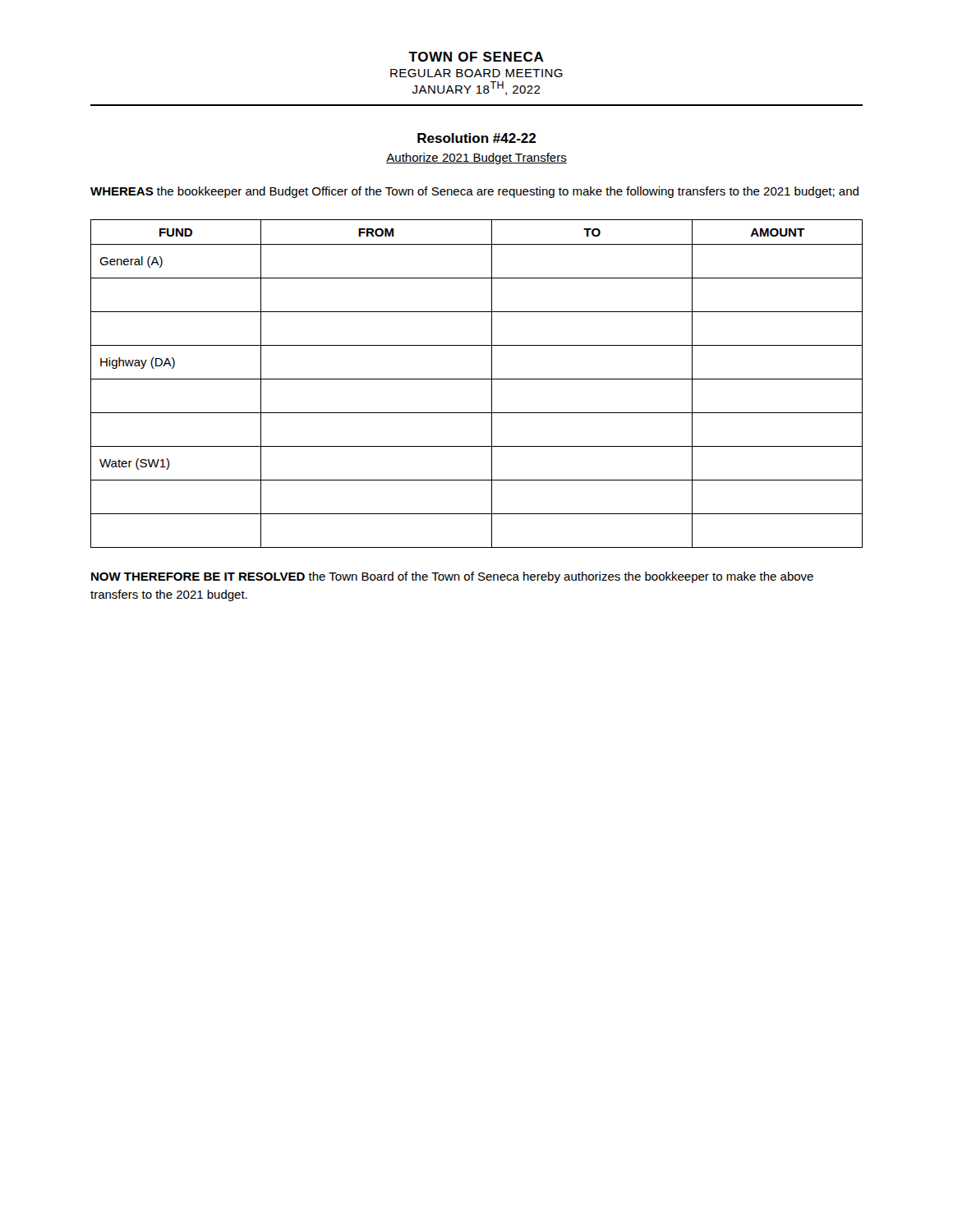The height and width of the screenshot is (1232, 953).
Task: Select the table that reads "Water (SW1)"
Action: [x=476, y=383]
